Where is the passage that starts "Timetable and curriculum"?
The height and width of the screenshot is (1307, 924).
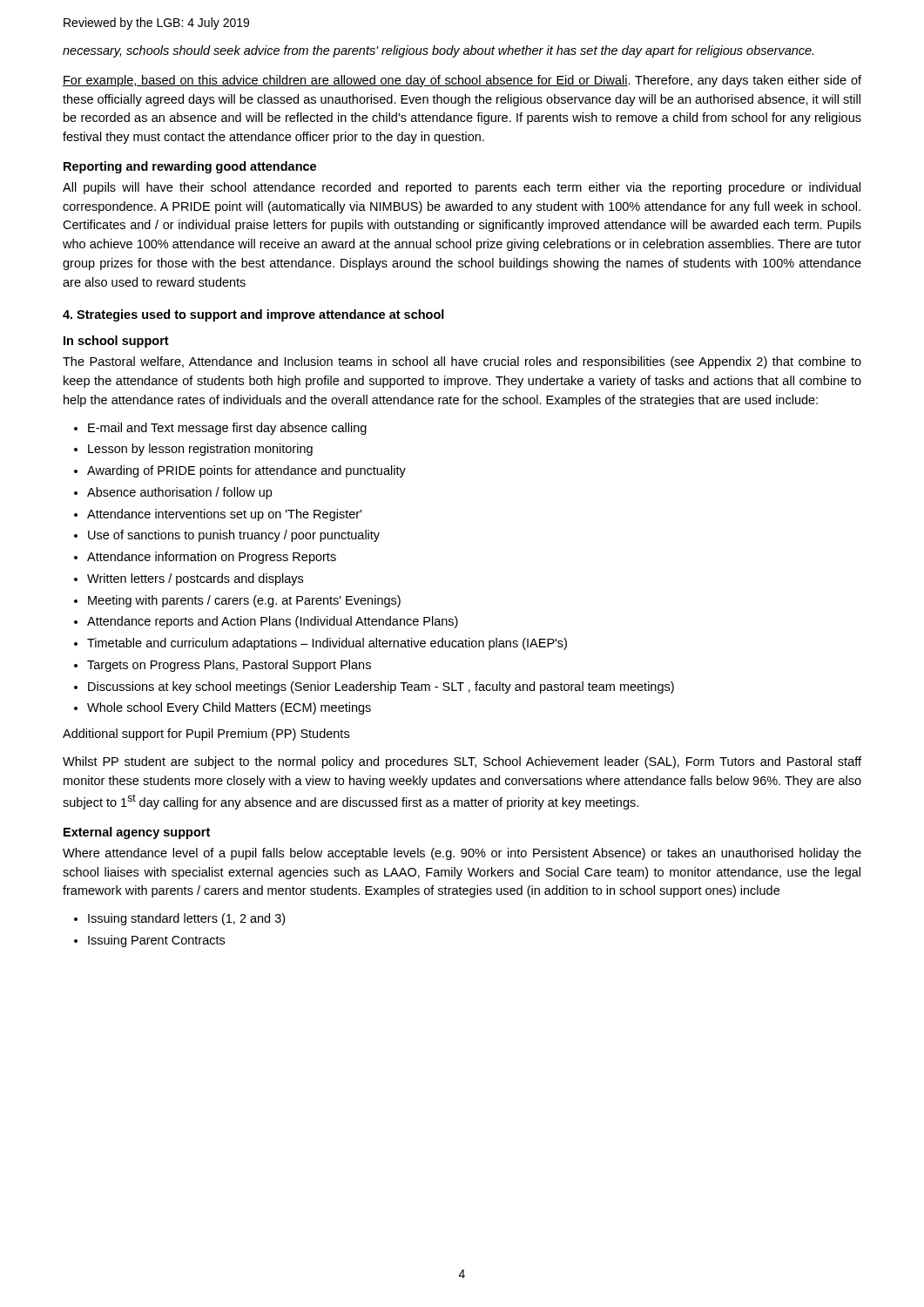point(327,643)
